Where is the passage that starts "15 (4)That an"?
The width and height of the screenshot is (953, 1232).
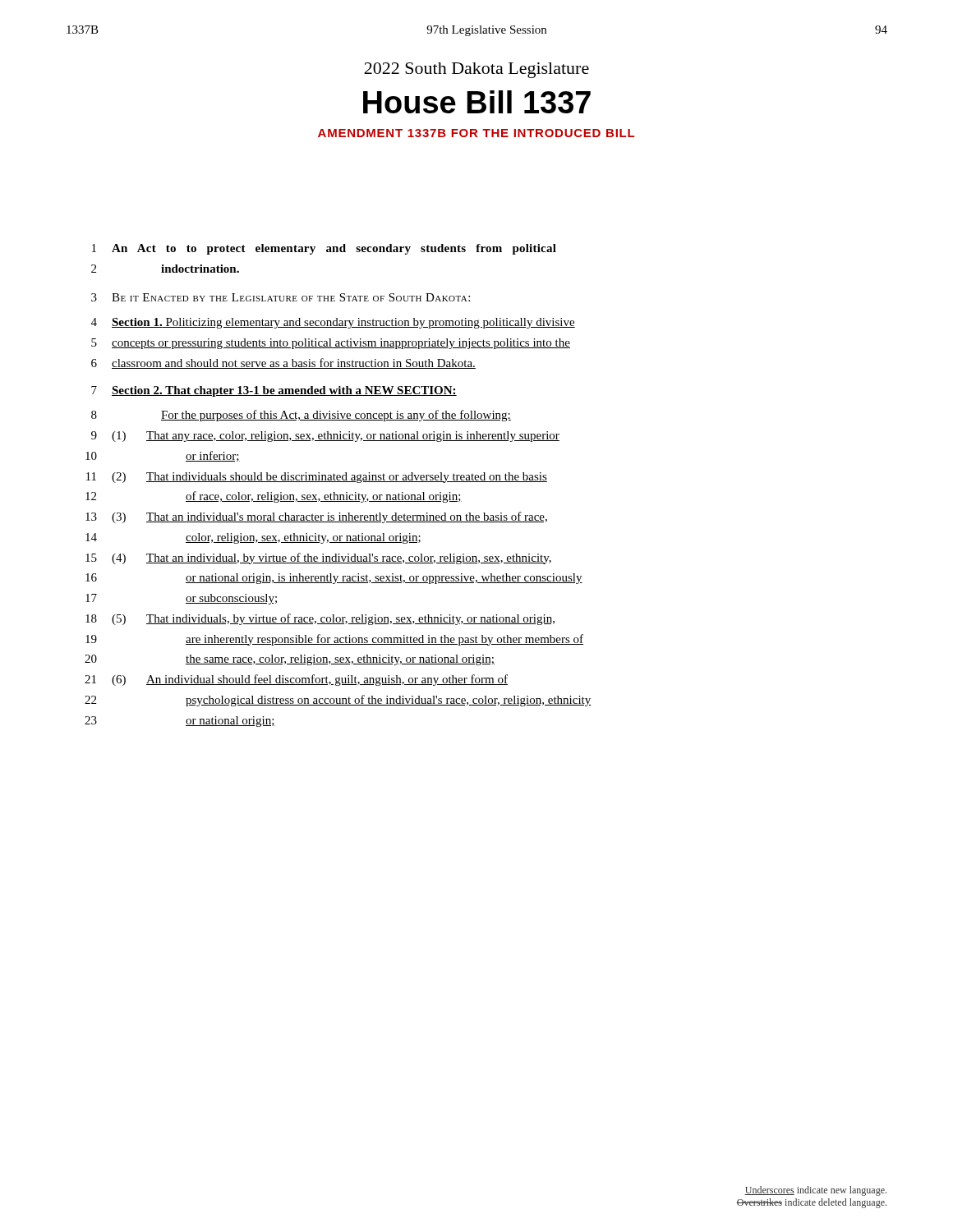click(476, 558)
